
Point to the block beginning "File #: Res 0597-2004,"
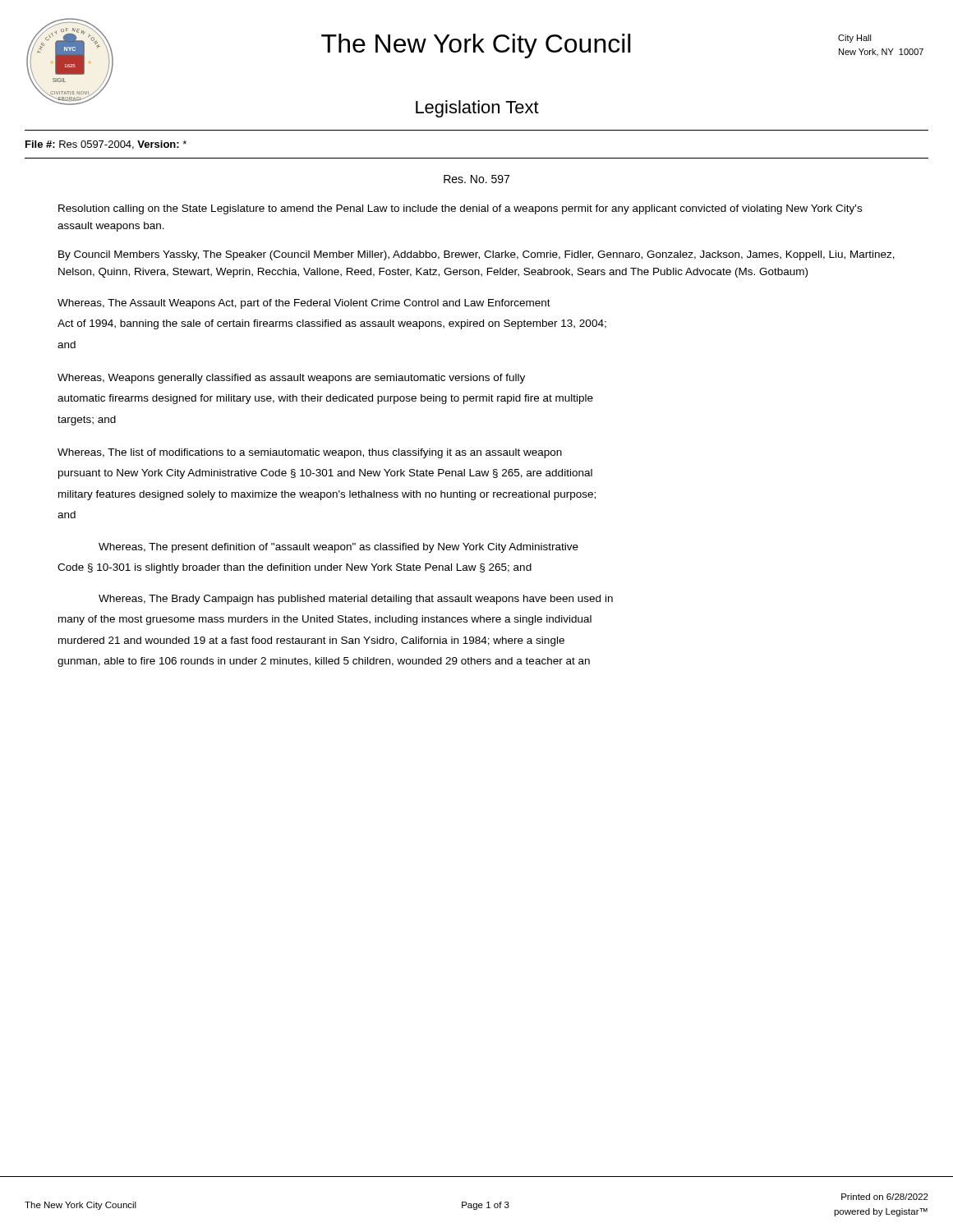click(x=106, y=144)
